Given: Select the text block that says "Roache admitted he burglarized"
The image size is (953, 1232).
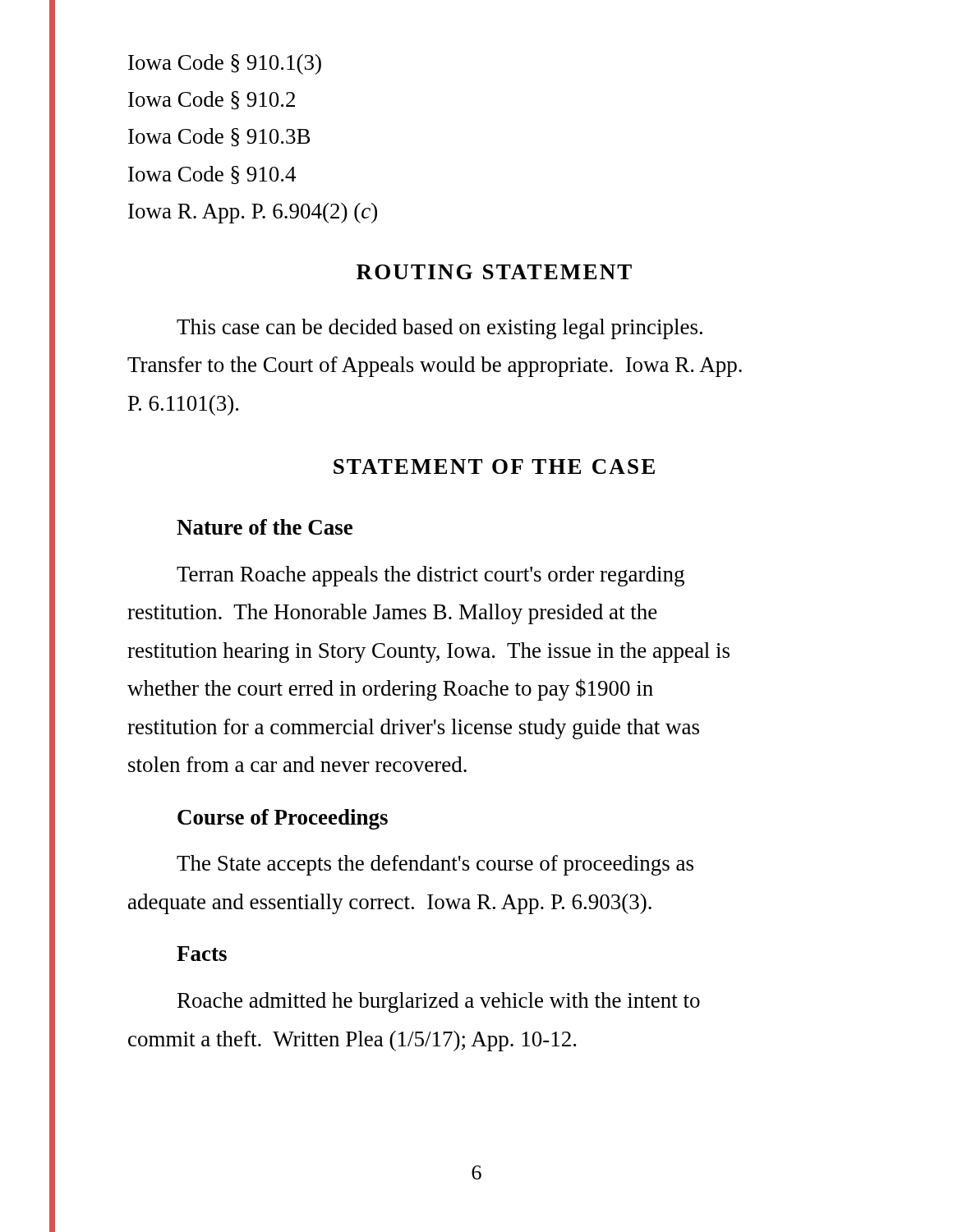Looking at the screenshot, I should click(x=439, y=1002).
